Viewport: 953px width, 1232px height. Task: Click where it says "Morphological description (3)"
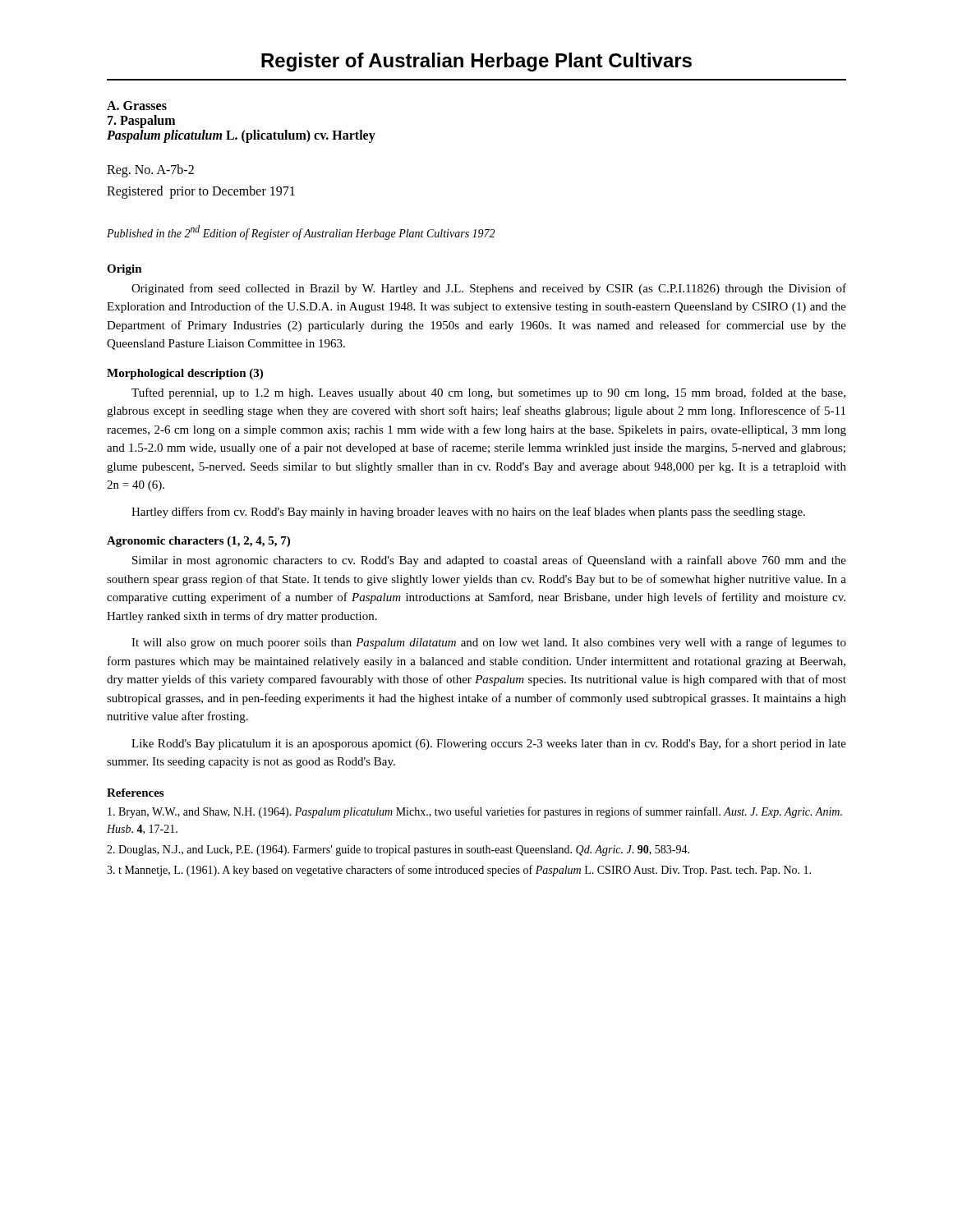[185, 373]
